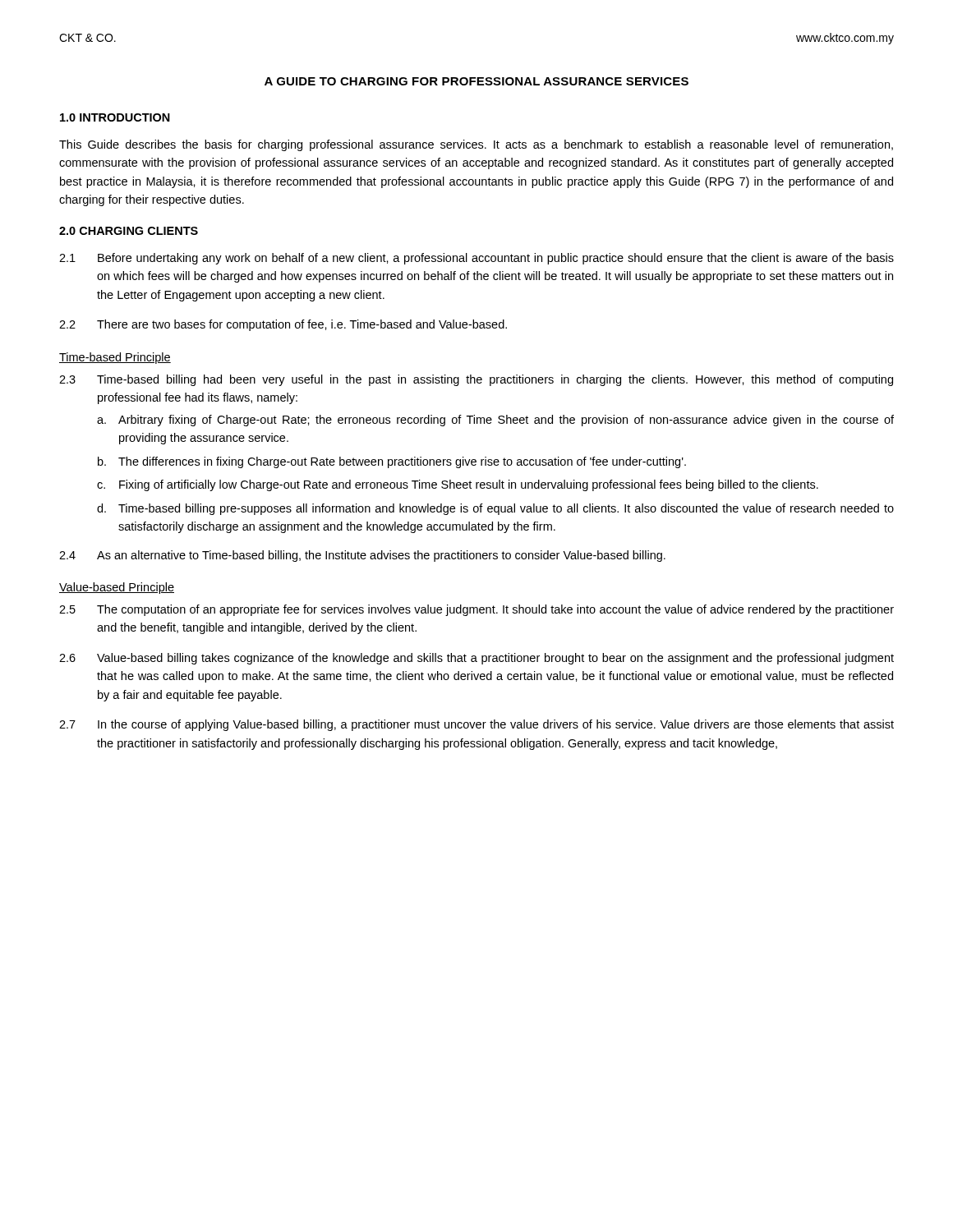Find the block on this page that starts "5 The computation of an"

tap(476, 619)
